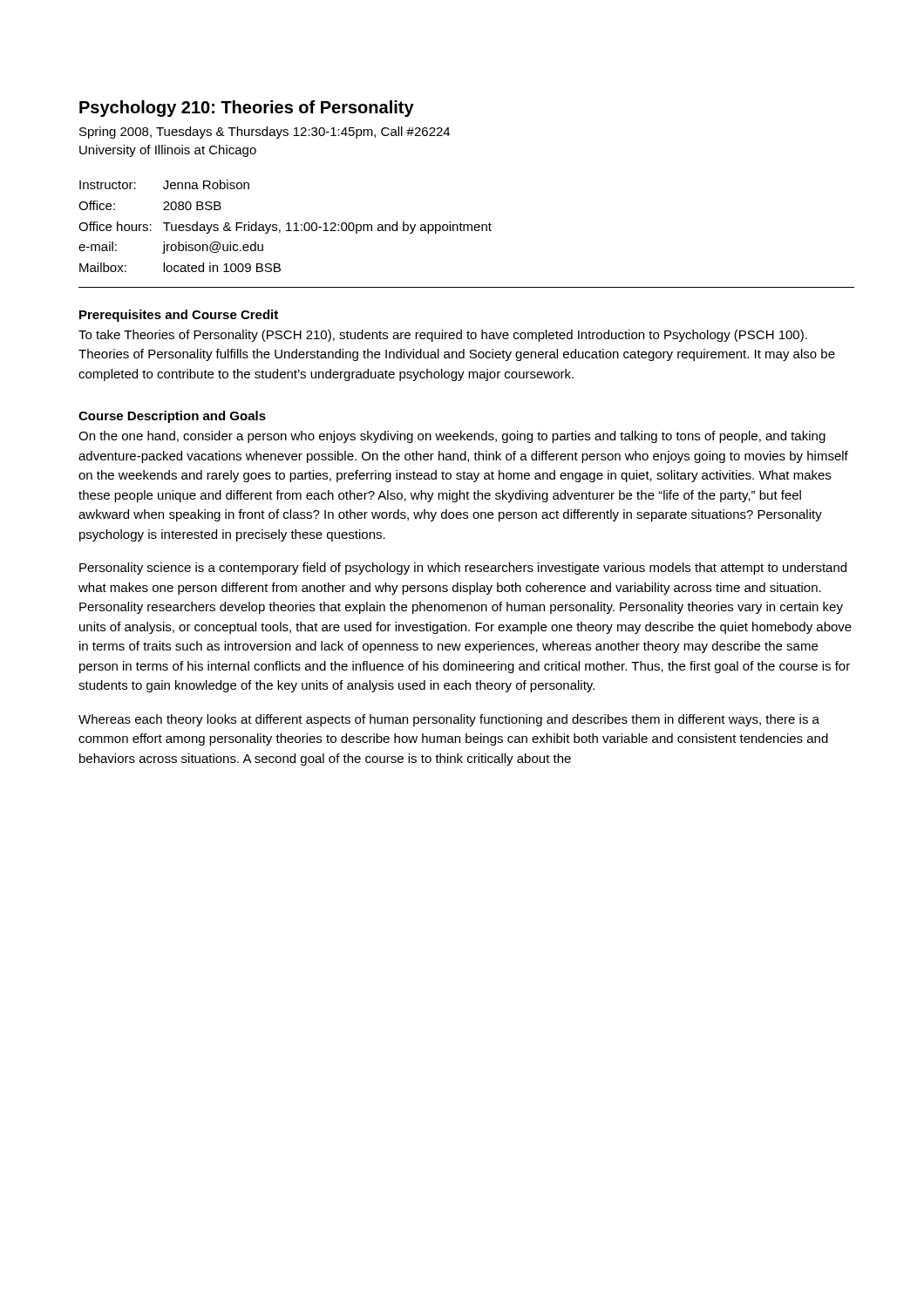Point to "Psychology 210: Theories of Personality"
This screenshot has width=924, height=1308.
click(x=247, y=109)
